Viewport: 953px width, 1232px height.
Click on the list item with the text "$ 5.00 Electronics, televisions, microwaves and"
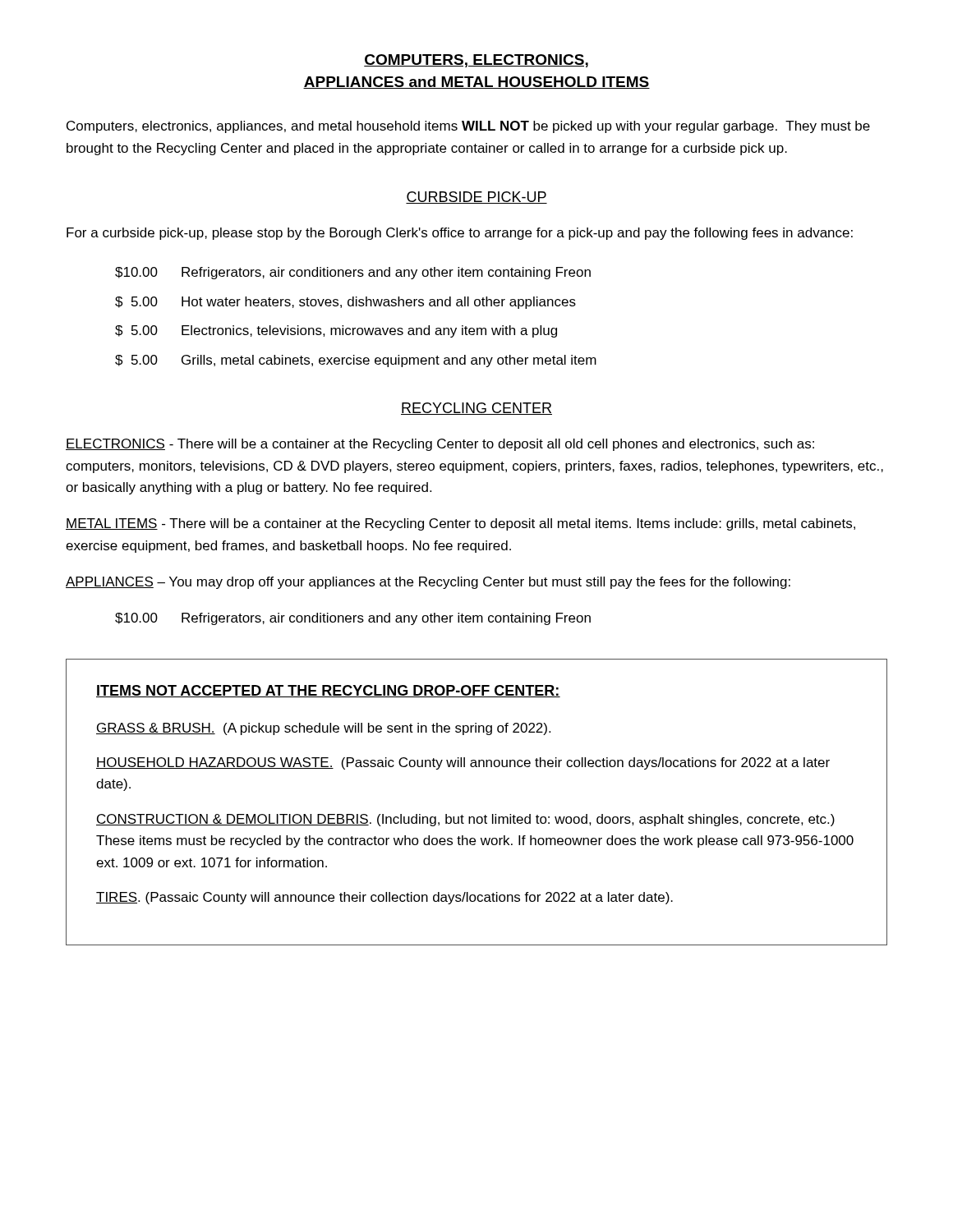point(501,331)
